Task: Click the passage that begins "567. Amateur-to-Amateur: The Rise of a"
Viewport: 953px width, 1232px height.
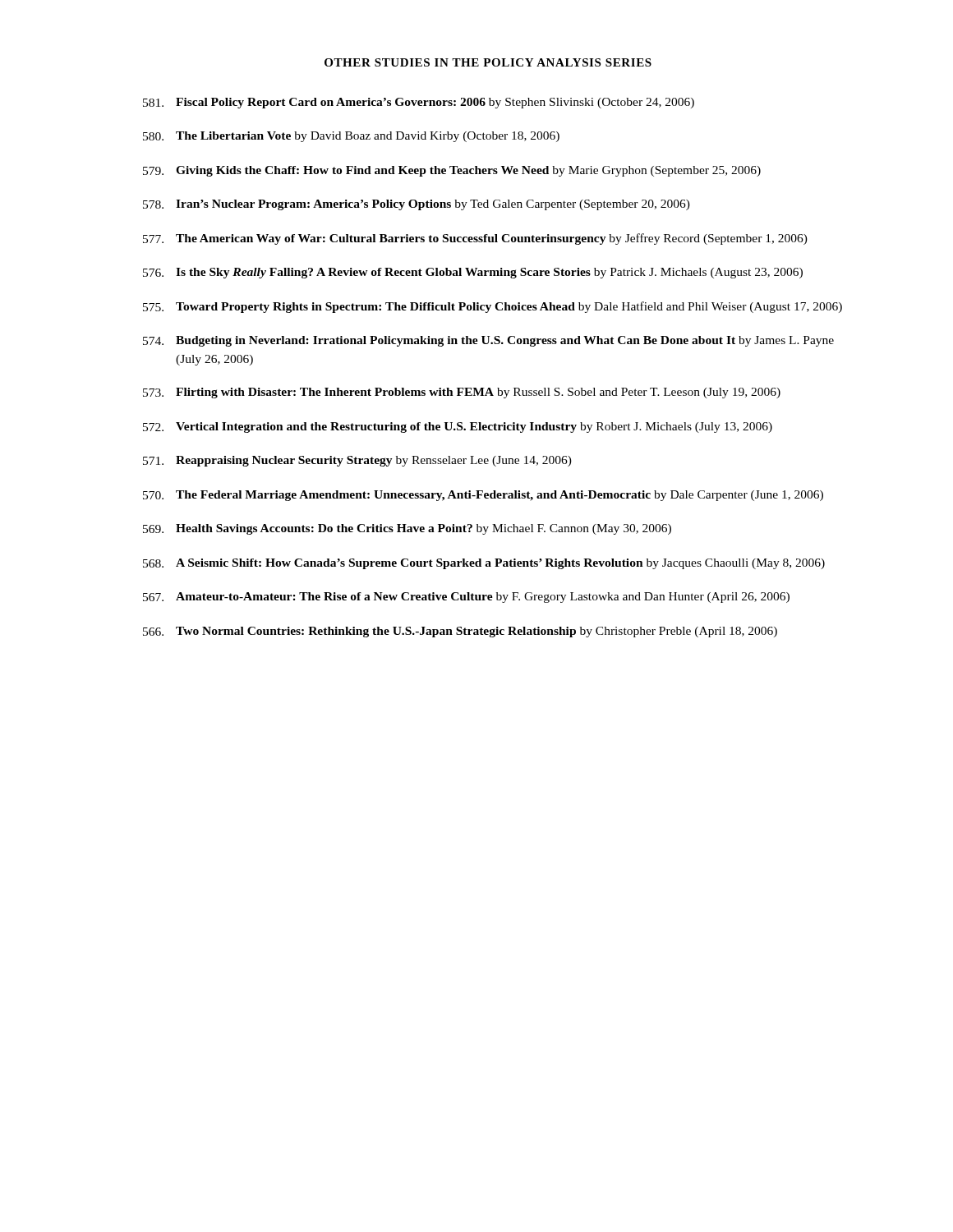Action: [x=488, y=597]
